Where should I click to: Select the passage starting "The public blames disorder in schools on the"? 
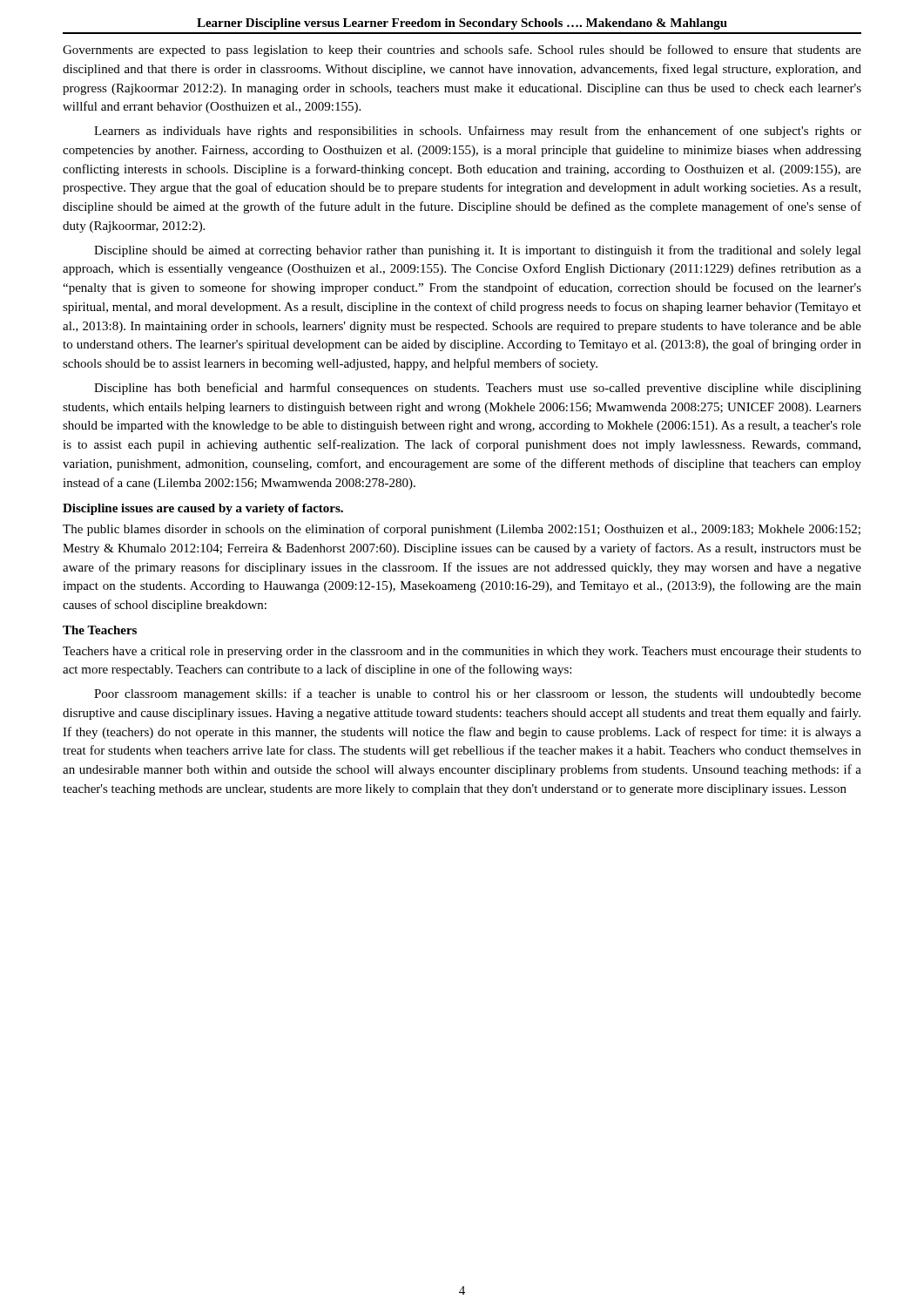462,568
